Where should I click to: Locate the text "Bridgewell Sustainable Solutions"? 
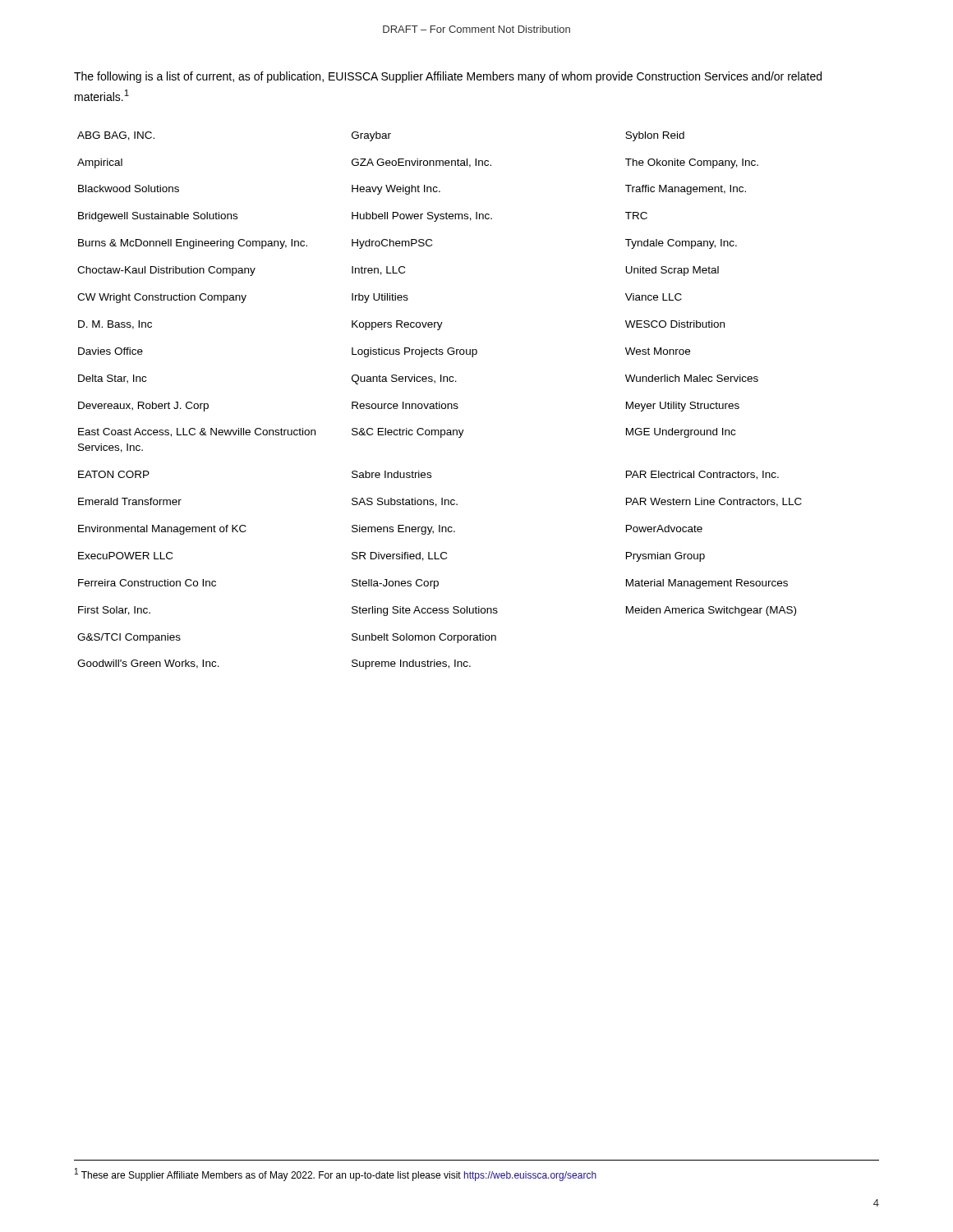point(158,216)
